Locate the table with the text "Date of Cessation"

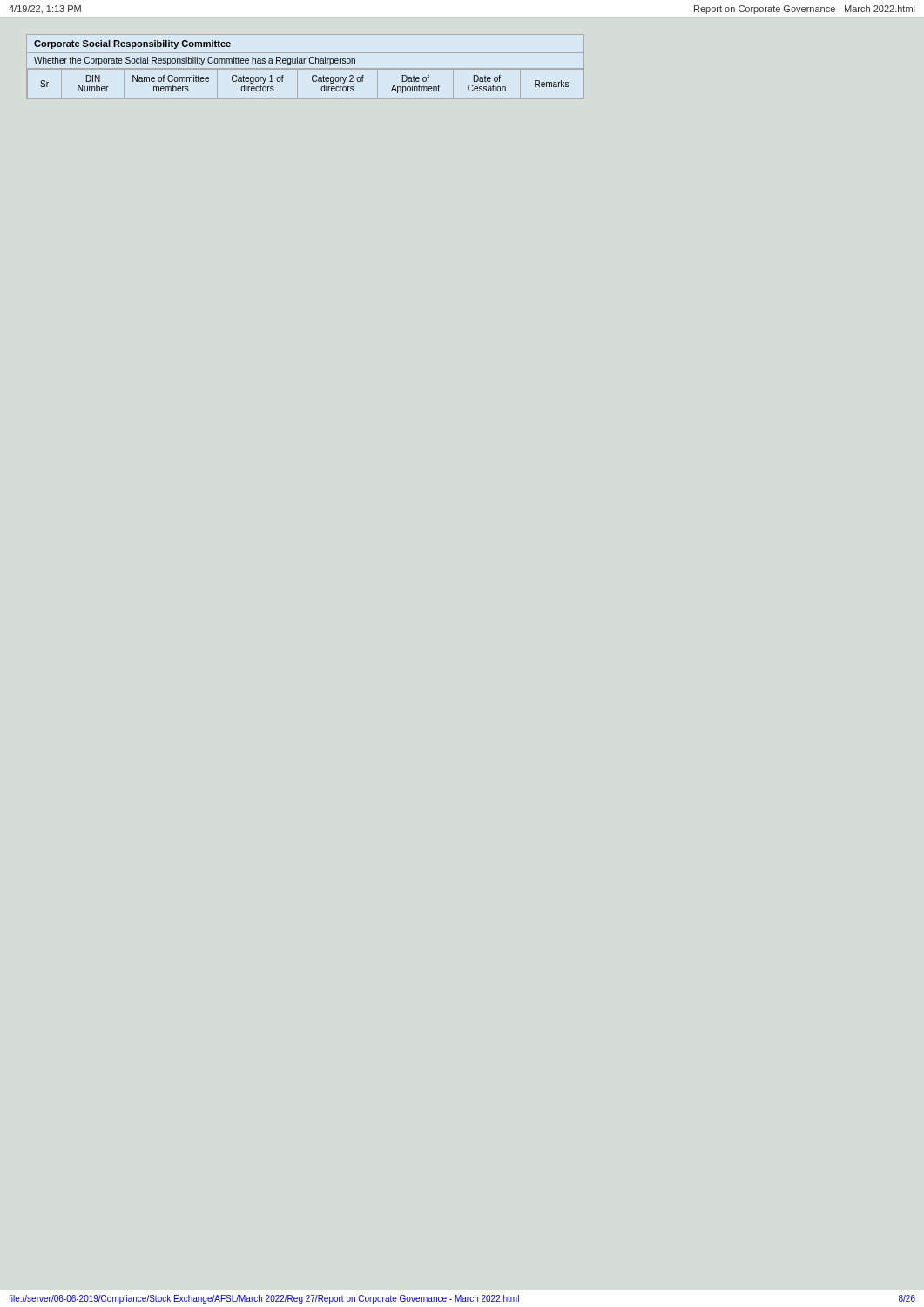click(305, 67)
